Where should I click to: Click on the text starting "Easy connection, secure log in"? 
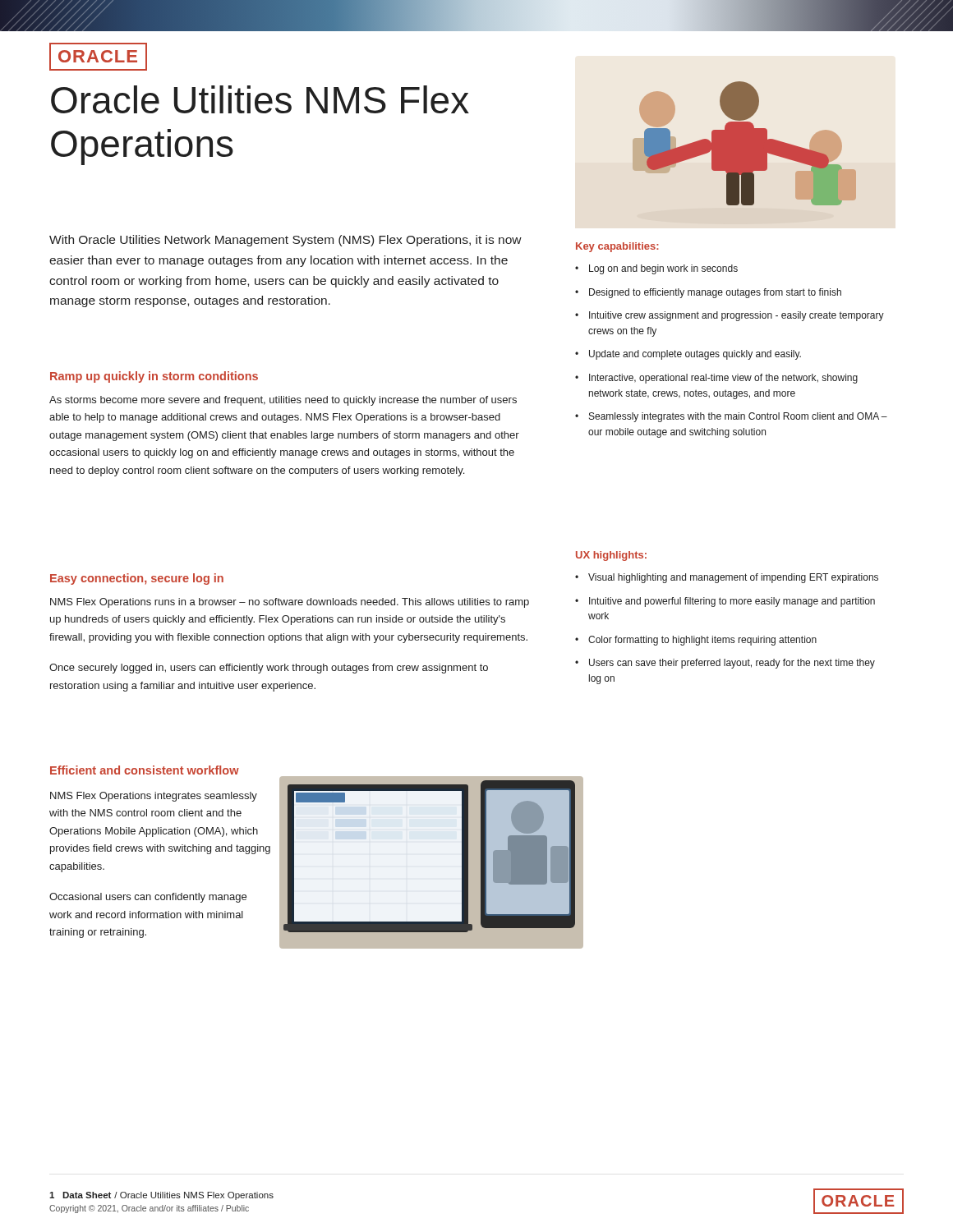pyautogui.click(x=137, y=579)
